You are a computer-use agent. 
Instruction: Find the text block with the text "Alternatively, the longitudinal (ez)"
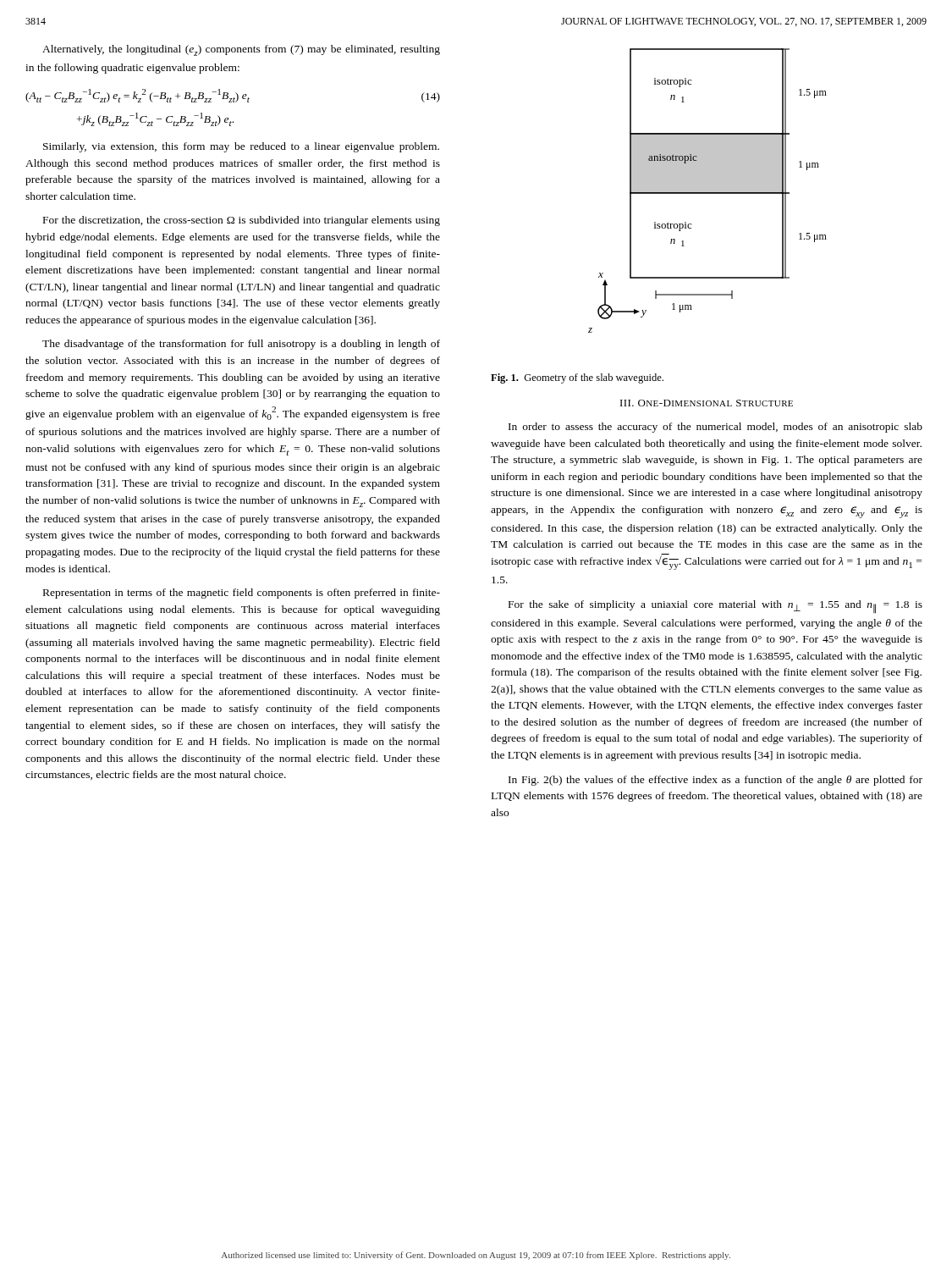coord(233,58)
